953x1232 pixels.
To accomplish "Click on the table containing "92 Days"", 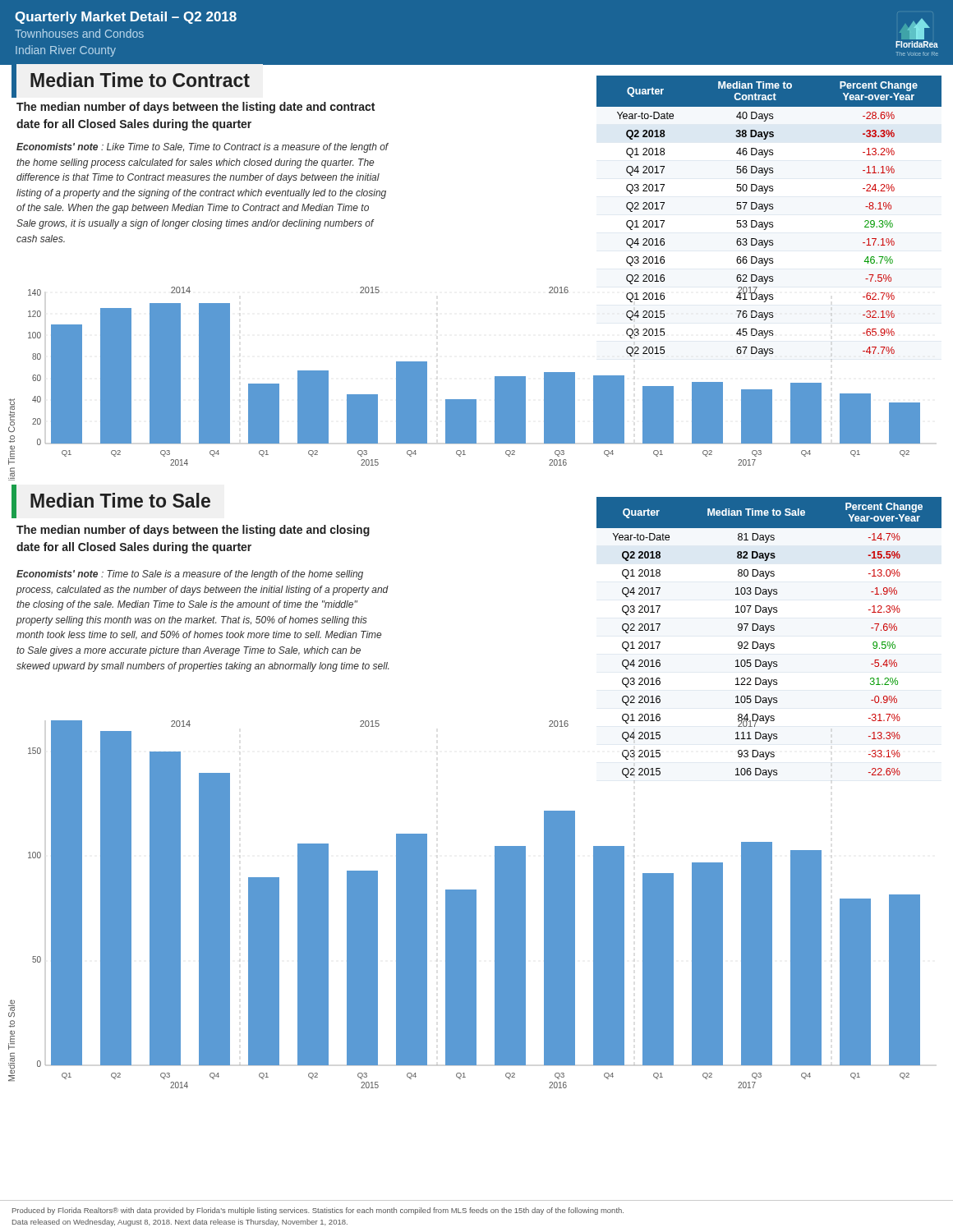I will [x=769, y=639].
